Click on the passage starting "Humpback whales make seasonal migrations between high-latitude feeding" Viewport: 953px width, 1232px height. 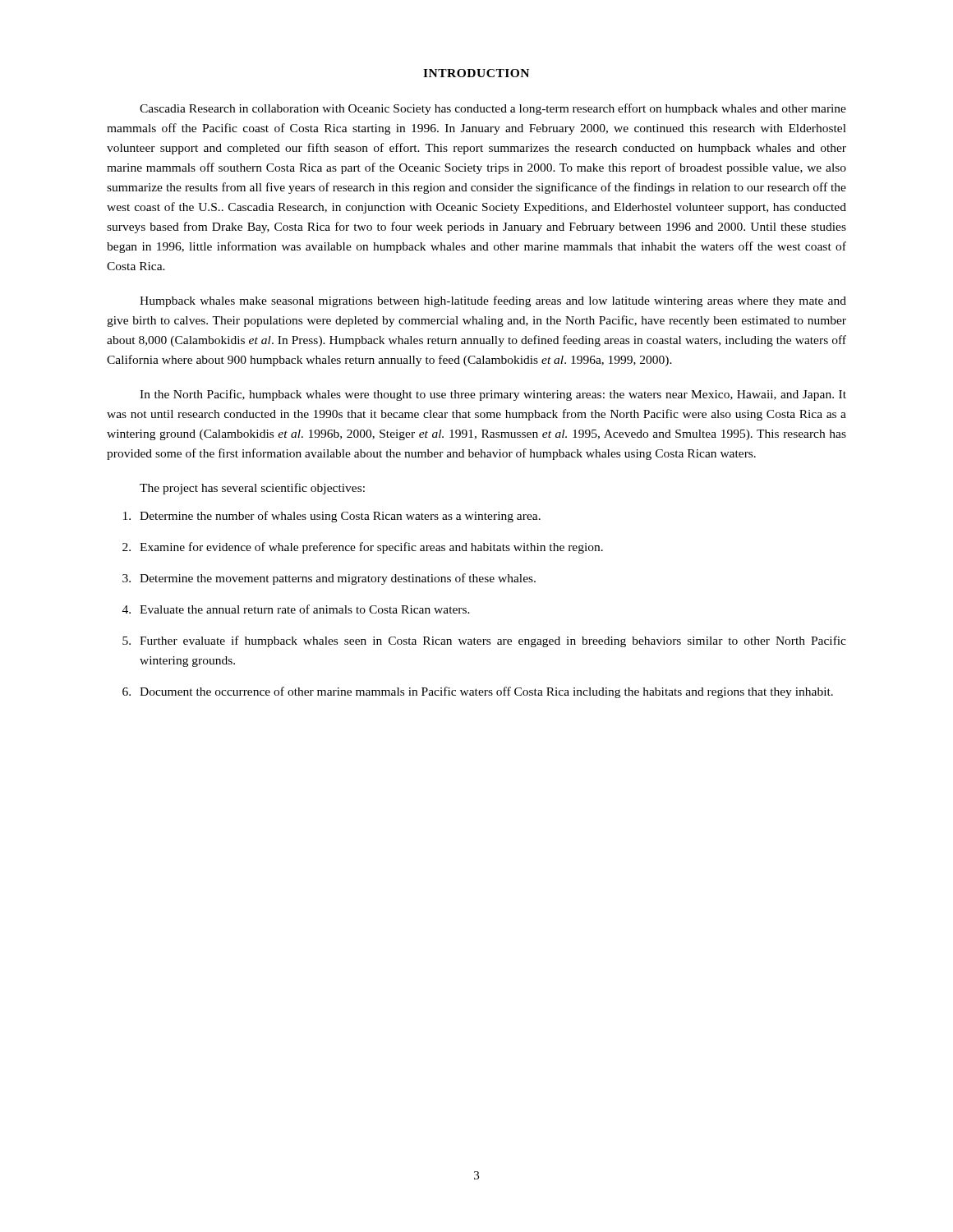476,330
